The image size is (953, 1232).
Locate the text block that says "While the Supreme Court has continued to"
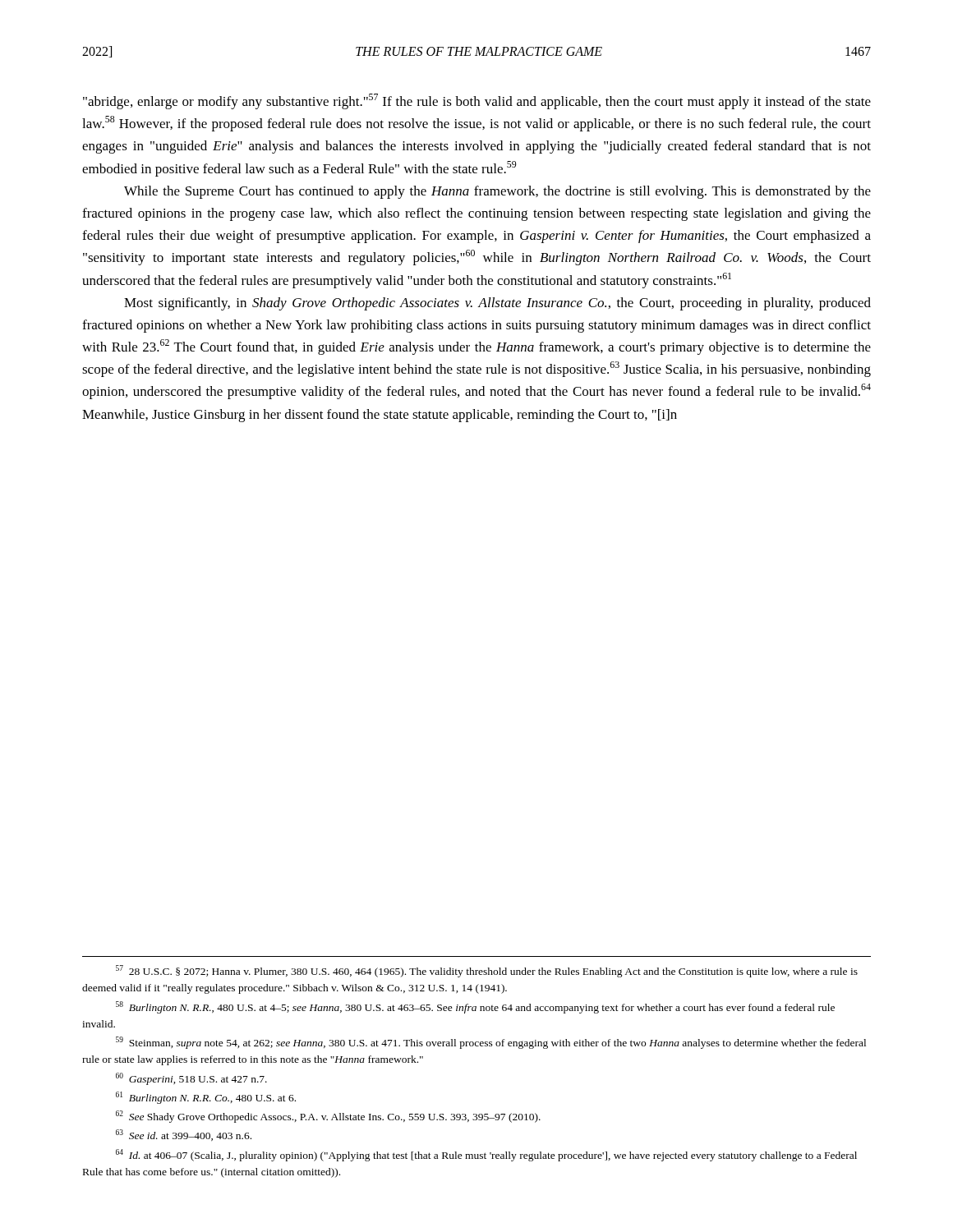476,235
